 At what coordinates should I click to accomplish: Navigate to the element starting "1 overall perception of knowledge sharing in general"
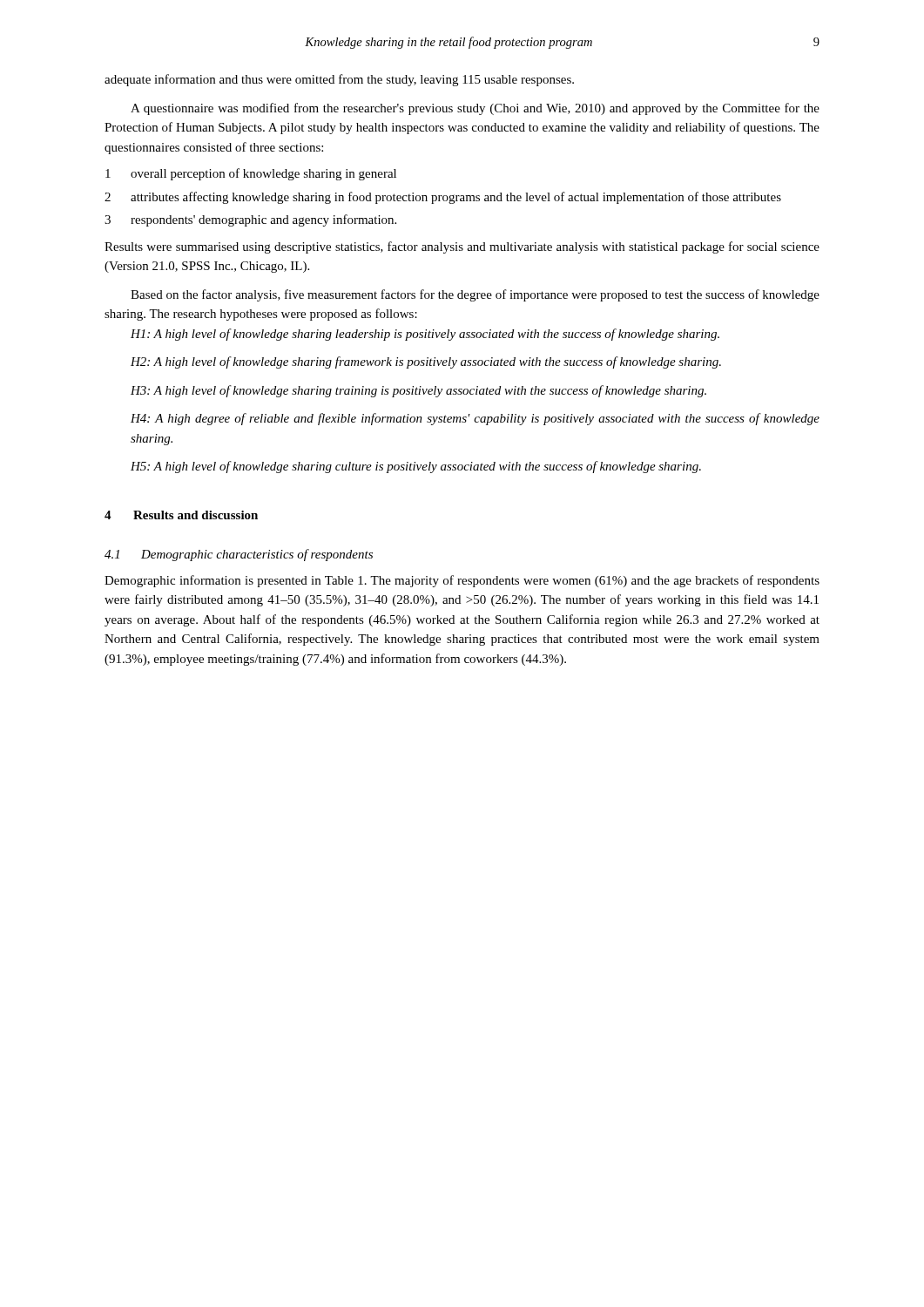point(251,174)
